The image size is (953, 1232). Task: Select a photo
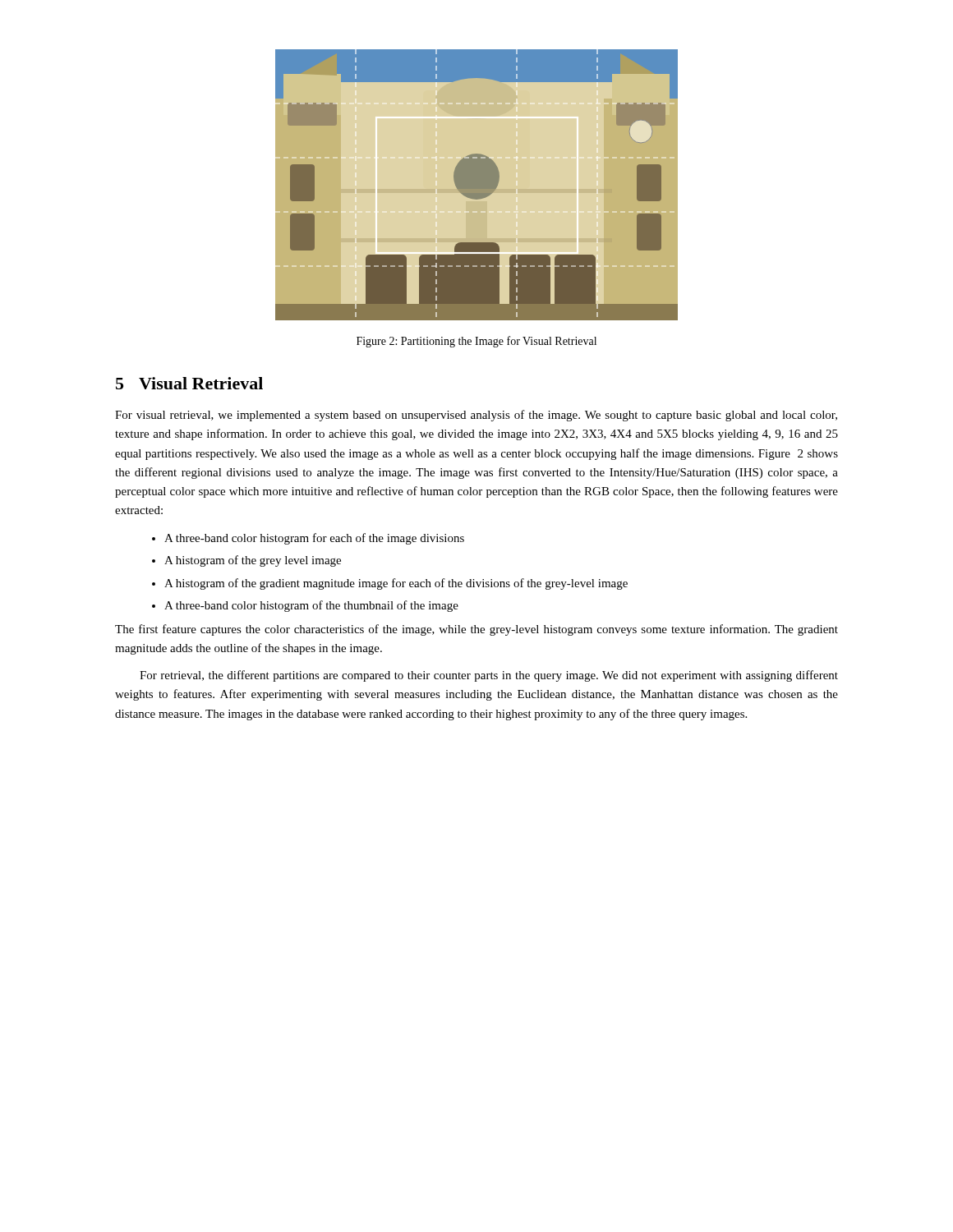click(x=476, y=185)
